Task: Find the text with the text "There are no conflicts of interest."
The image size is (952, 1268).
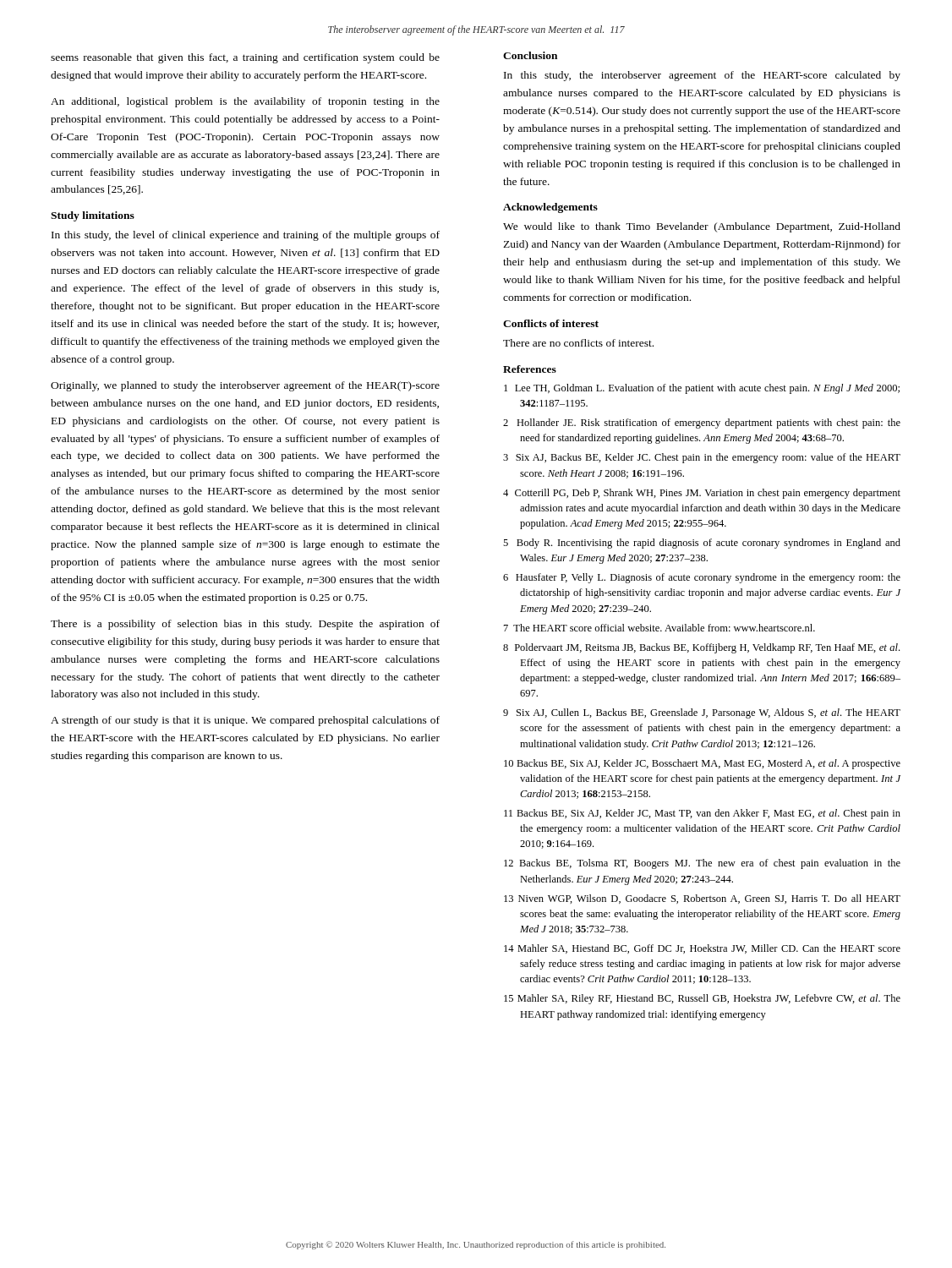Action: pos(579,343)
